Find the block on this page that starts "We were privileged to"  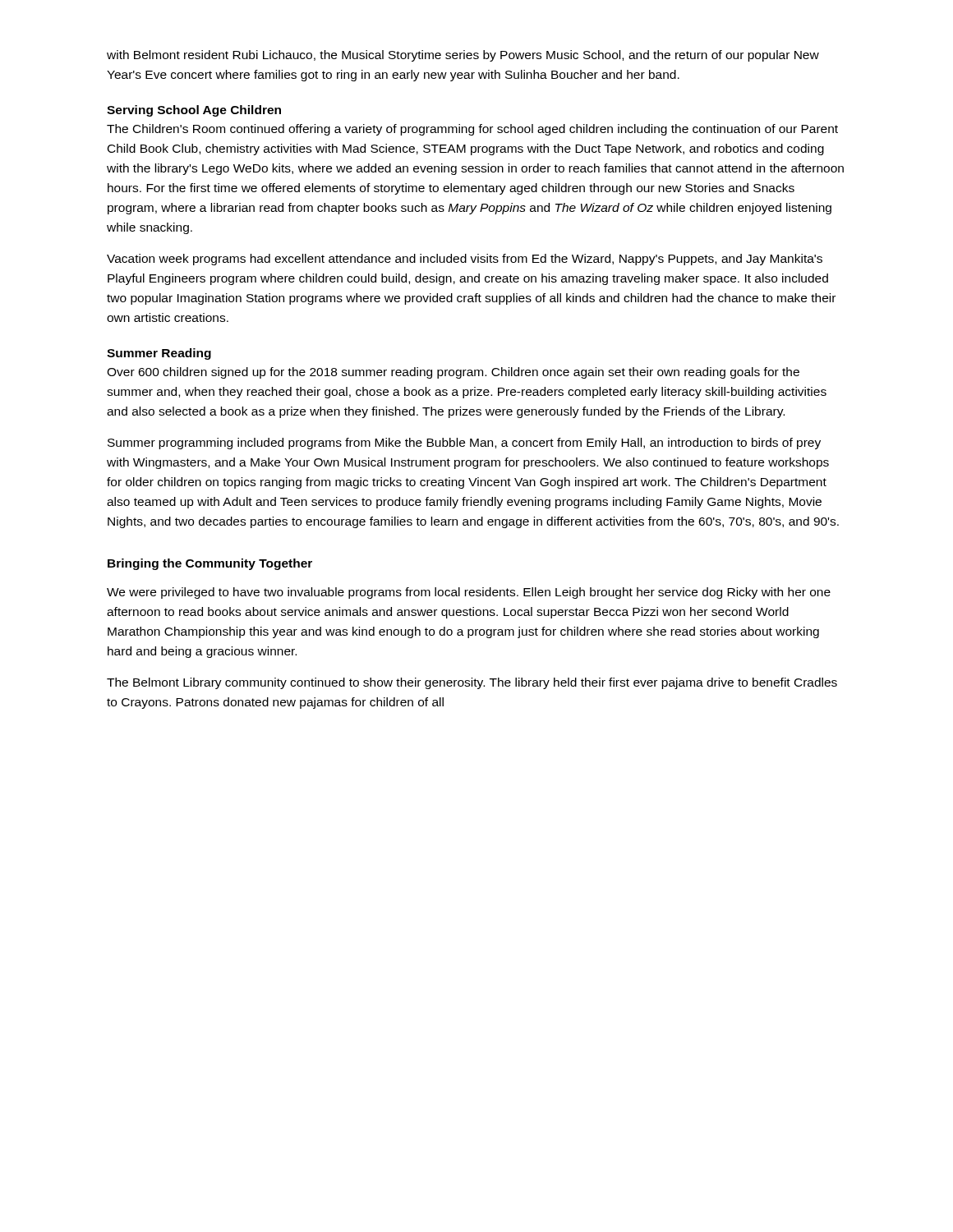(476, 622)
